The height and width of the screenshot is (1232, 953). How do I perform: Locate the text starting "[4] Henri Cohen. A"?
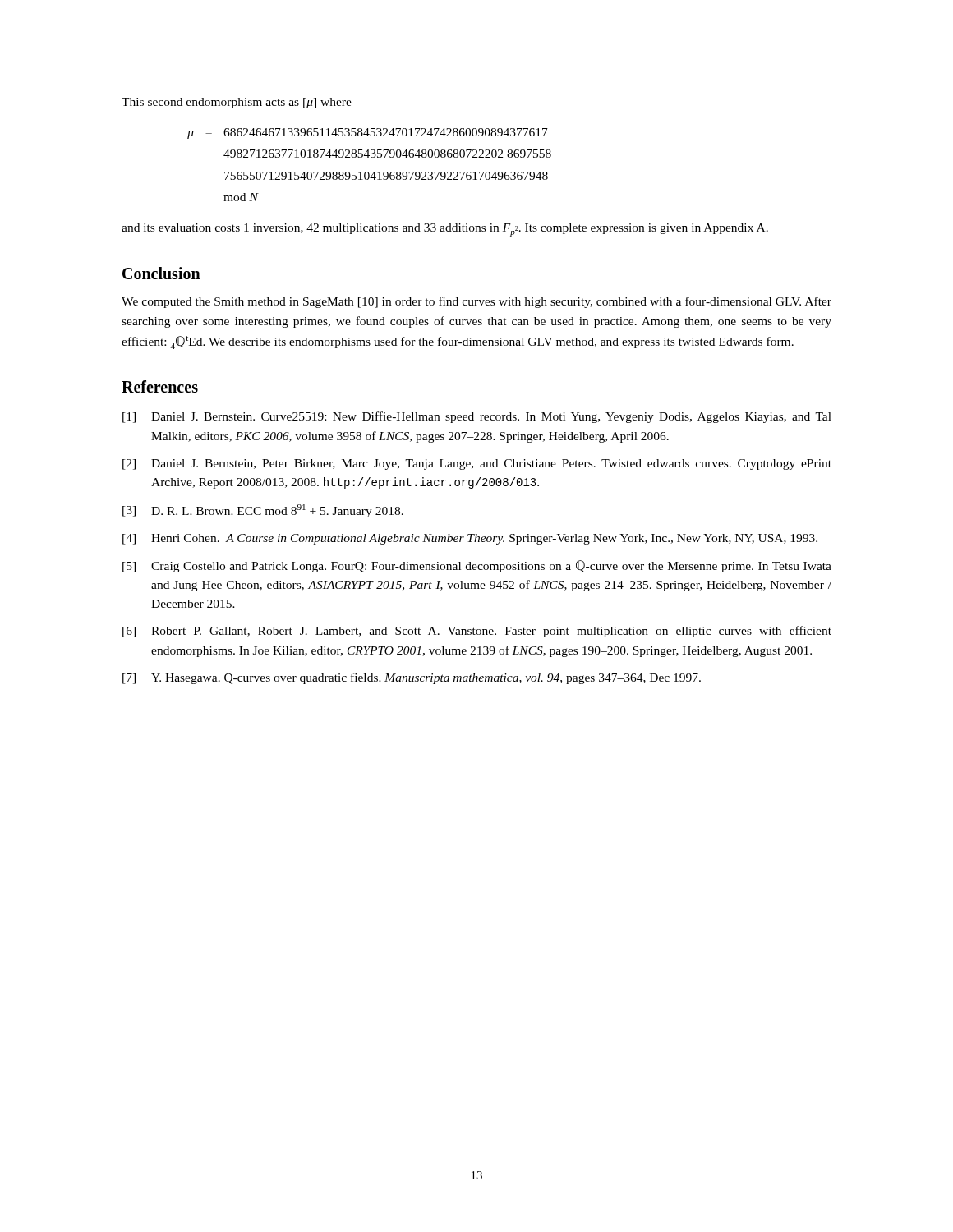(x=476, y=538)
